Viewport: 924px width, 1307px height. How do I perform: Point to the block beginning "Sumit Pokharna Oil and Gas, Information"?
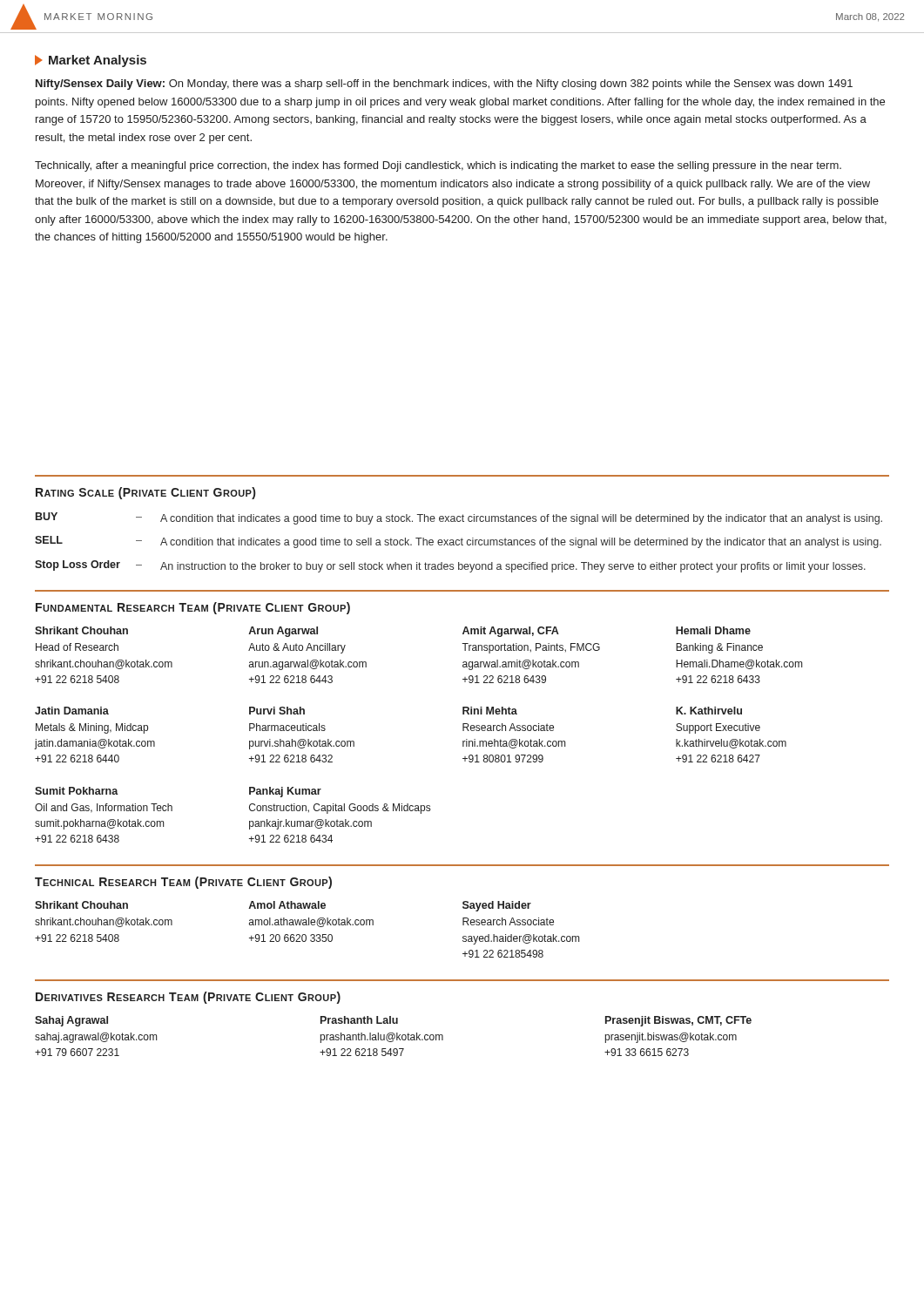pos(137,815)
